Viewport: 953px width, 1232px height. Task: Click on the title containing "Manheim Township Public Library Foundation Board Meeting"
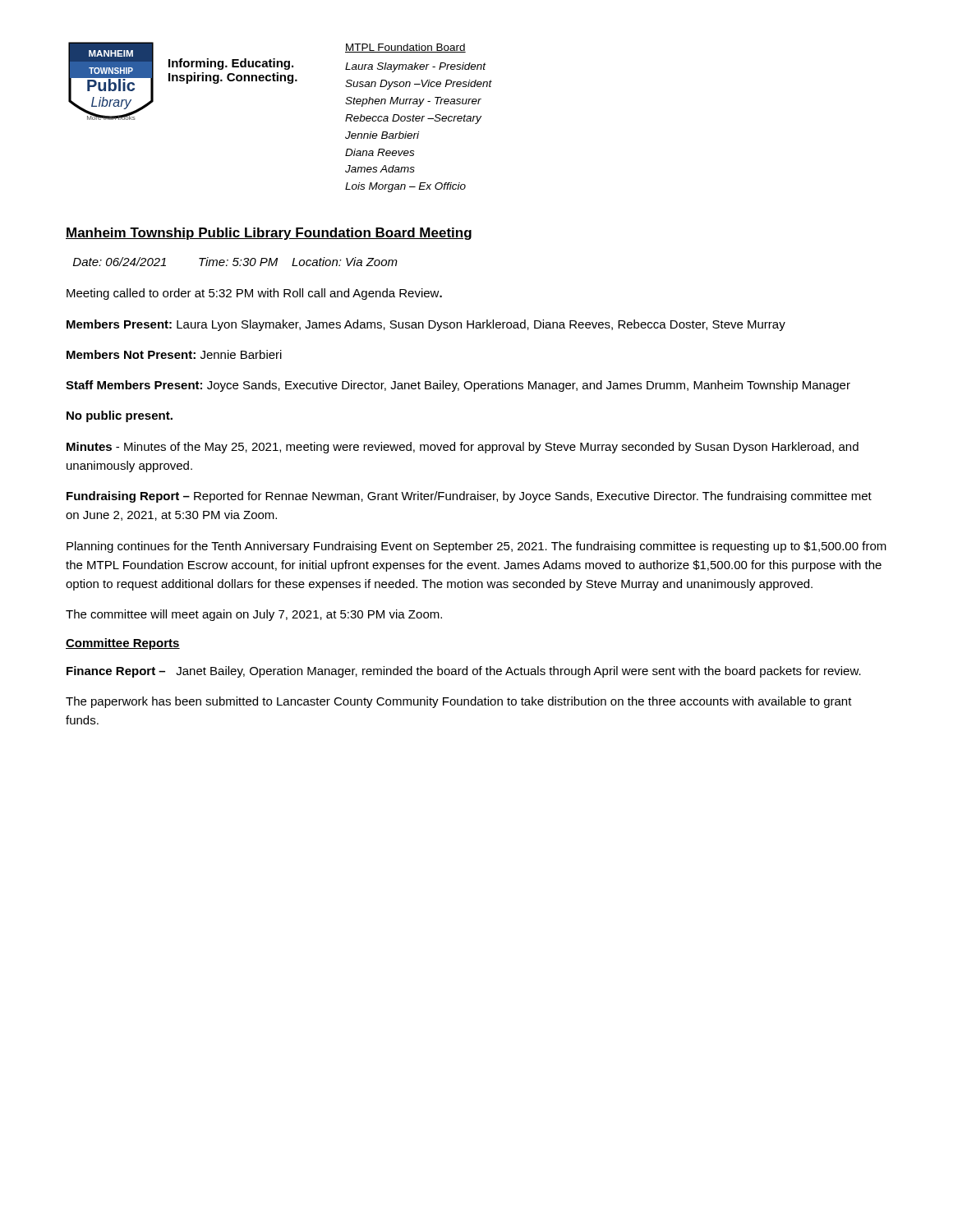[269, 233]
